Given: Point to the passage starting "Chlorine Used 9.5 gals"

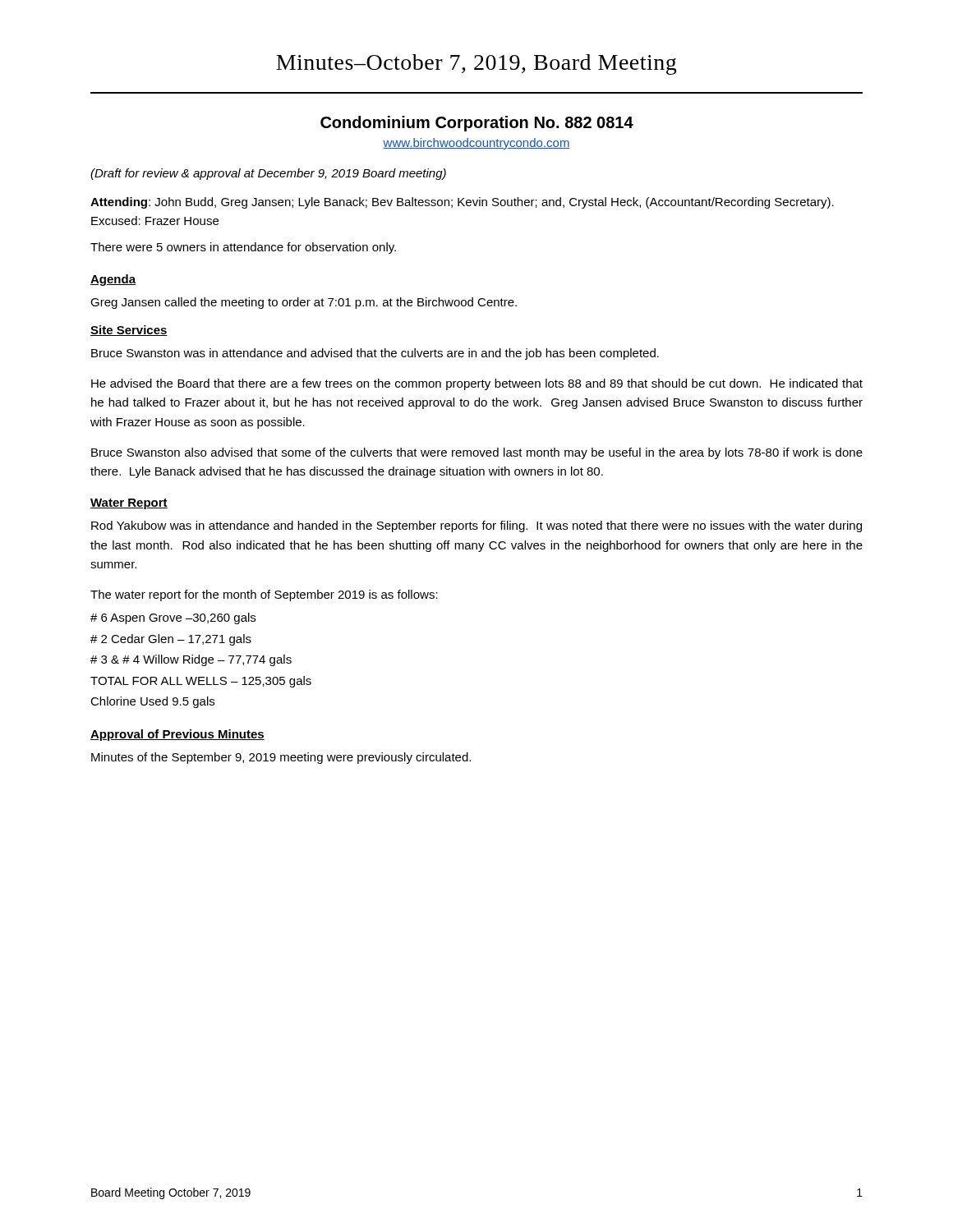Looking at the screenshot, I should click(x=153, y=701).
